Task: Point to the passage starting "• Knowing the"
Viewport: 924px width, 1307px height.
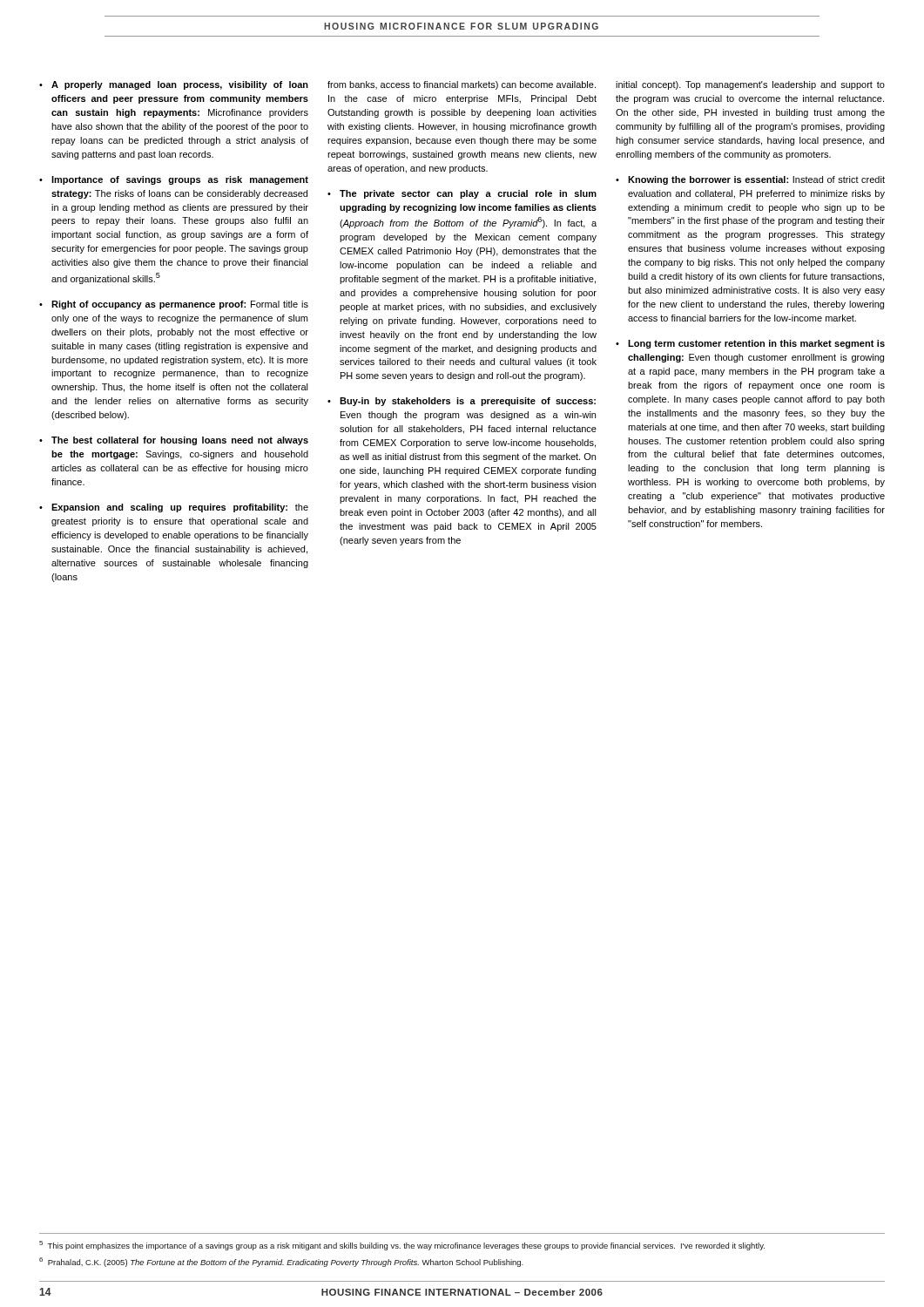Action: [x=750, y=249]
